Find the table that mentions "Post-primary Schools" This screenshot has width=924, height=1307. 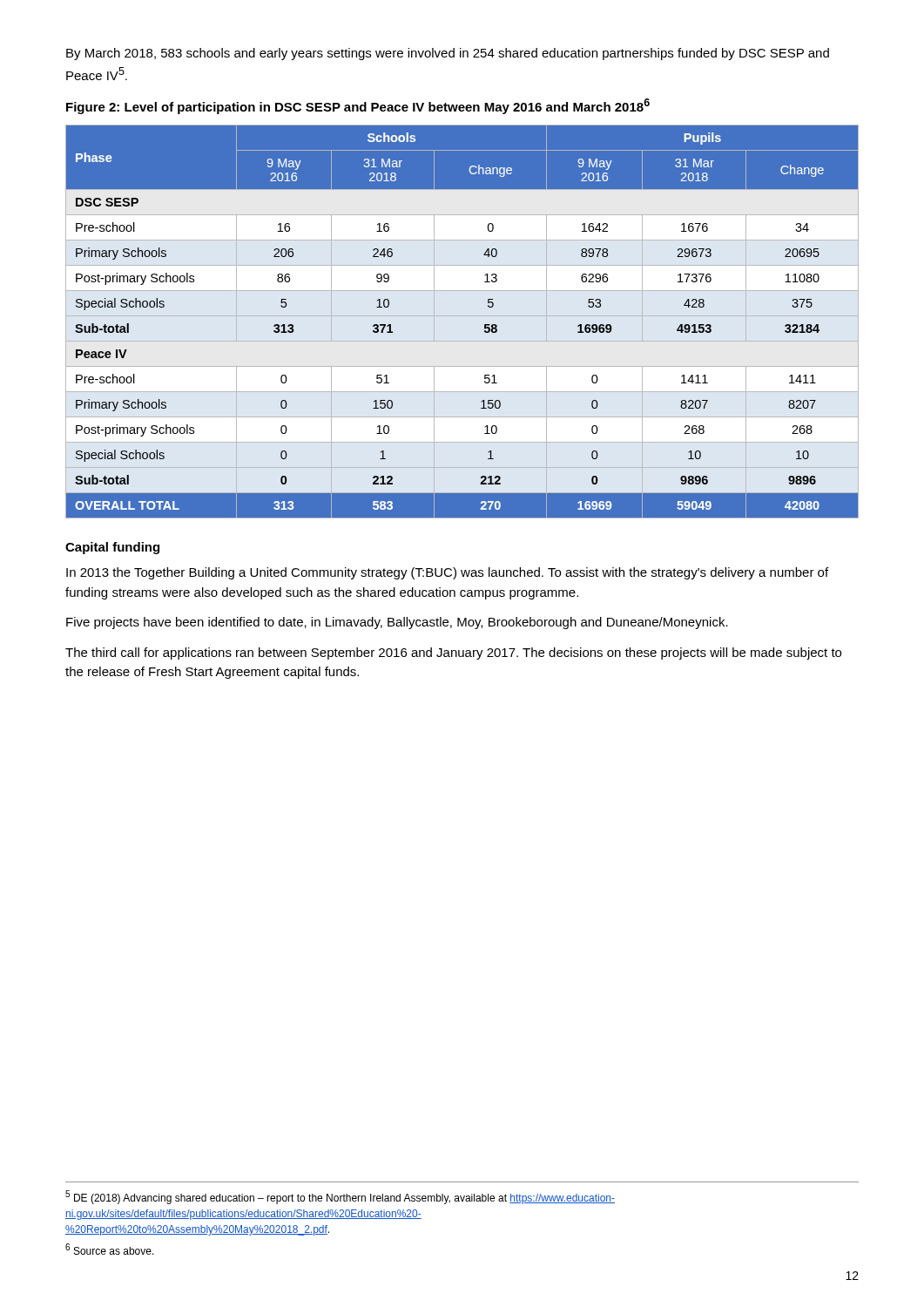(462, 322)
